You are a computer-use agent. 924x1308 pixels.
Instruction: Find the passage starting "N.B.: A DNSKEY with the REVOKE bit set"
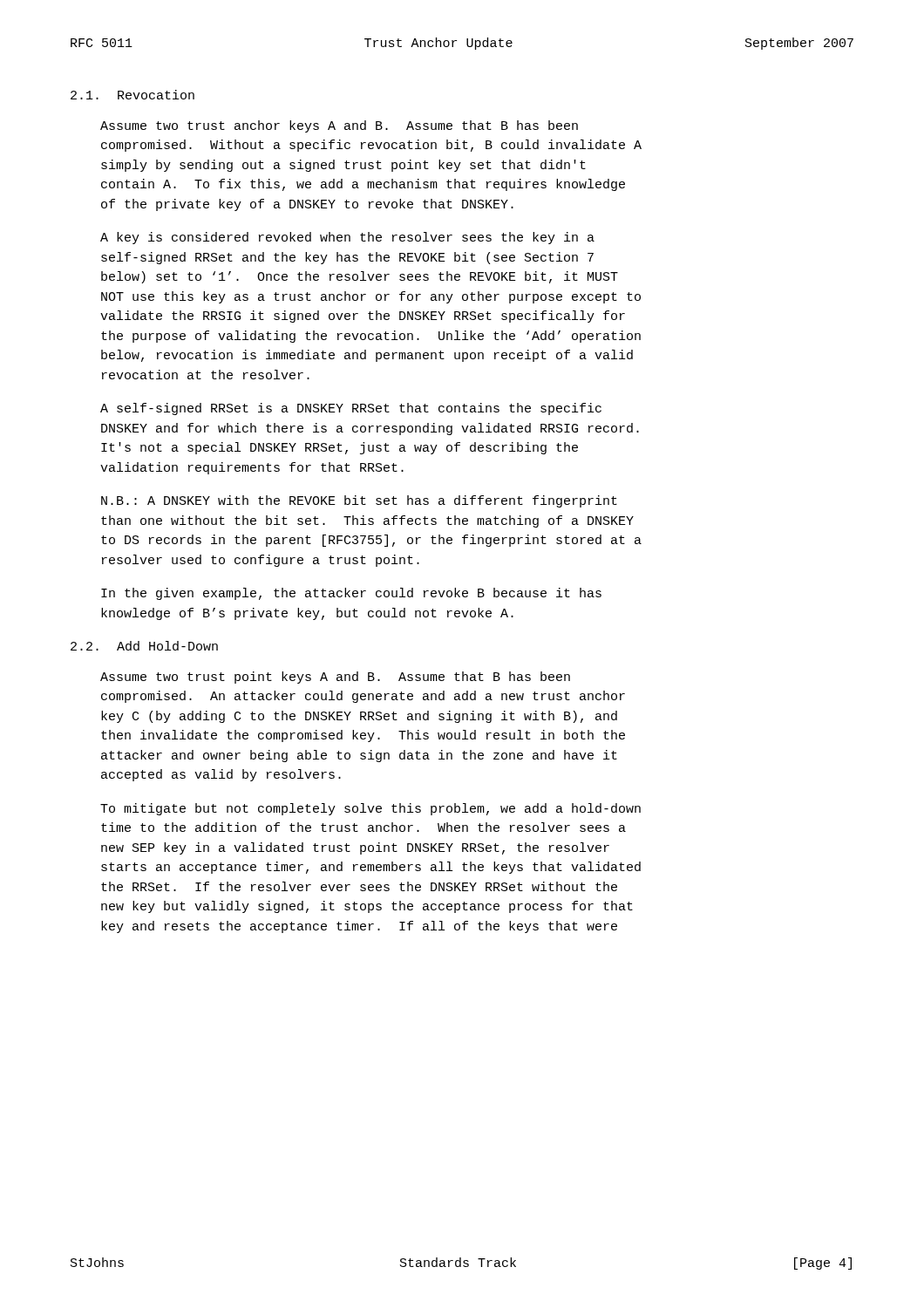pos(371,531)
